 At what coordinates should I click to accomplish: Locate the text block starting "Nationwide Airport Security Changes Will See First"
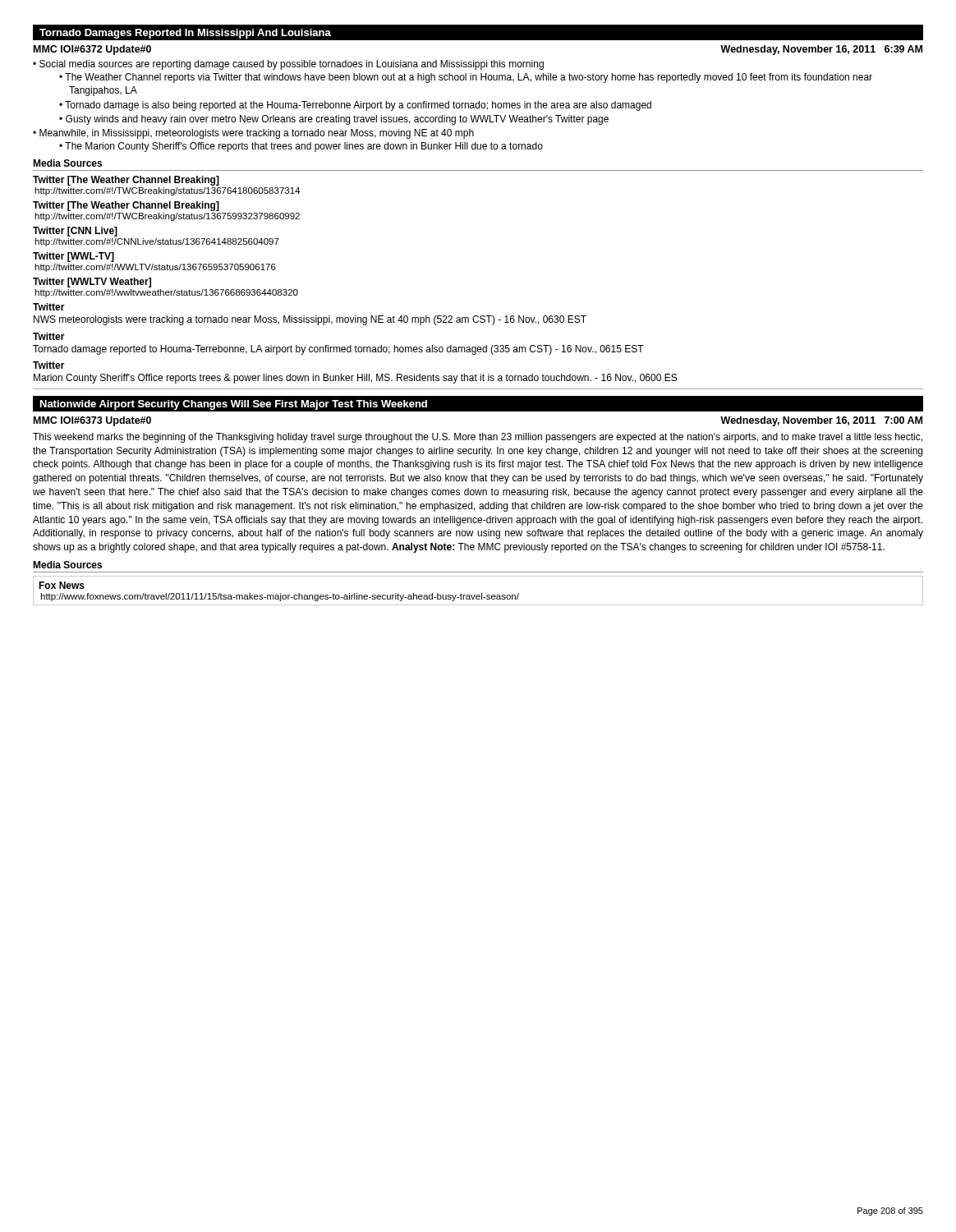234,404
